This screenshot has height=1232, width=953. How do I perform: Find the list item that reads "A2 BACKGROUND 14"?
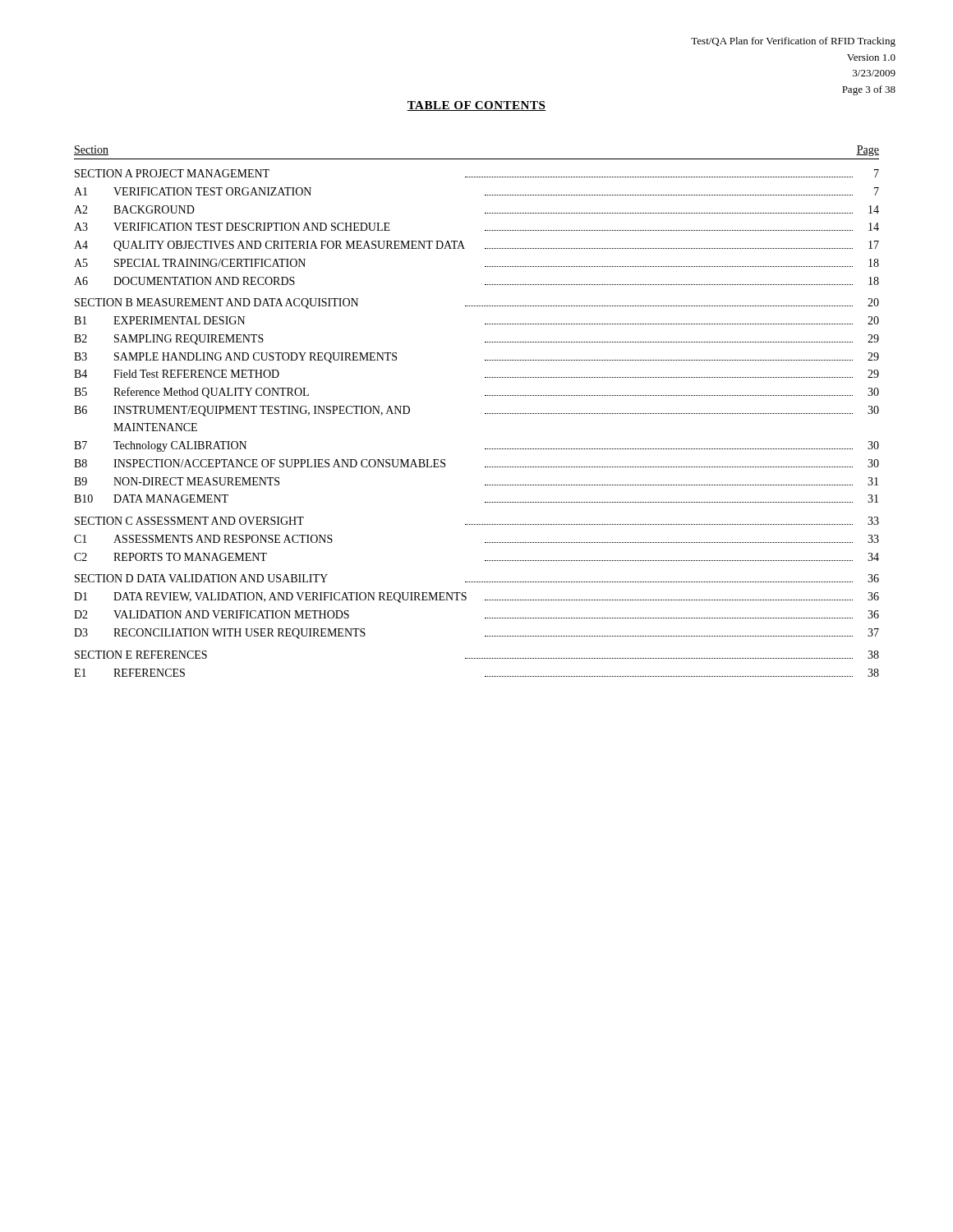coord(476,210)
